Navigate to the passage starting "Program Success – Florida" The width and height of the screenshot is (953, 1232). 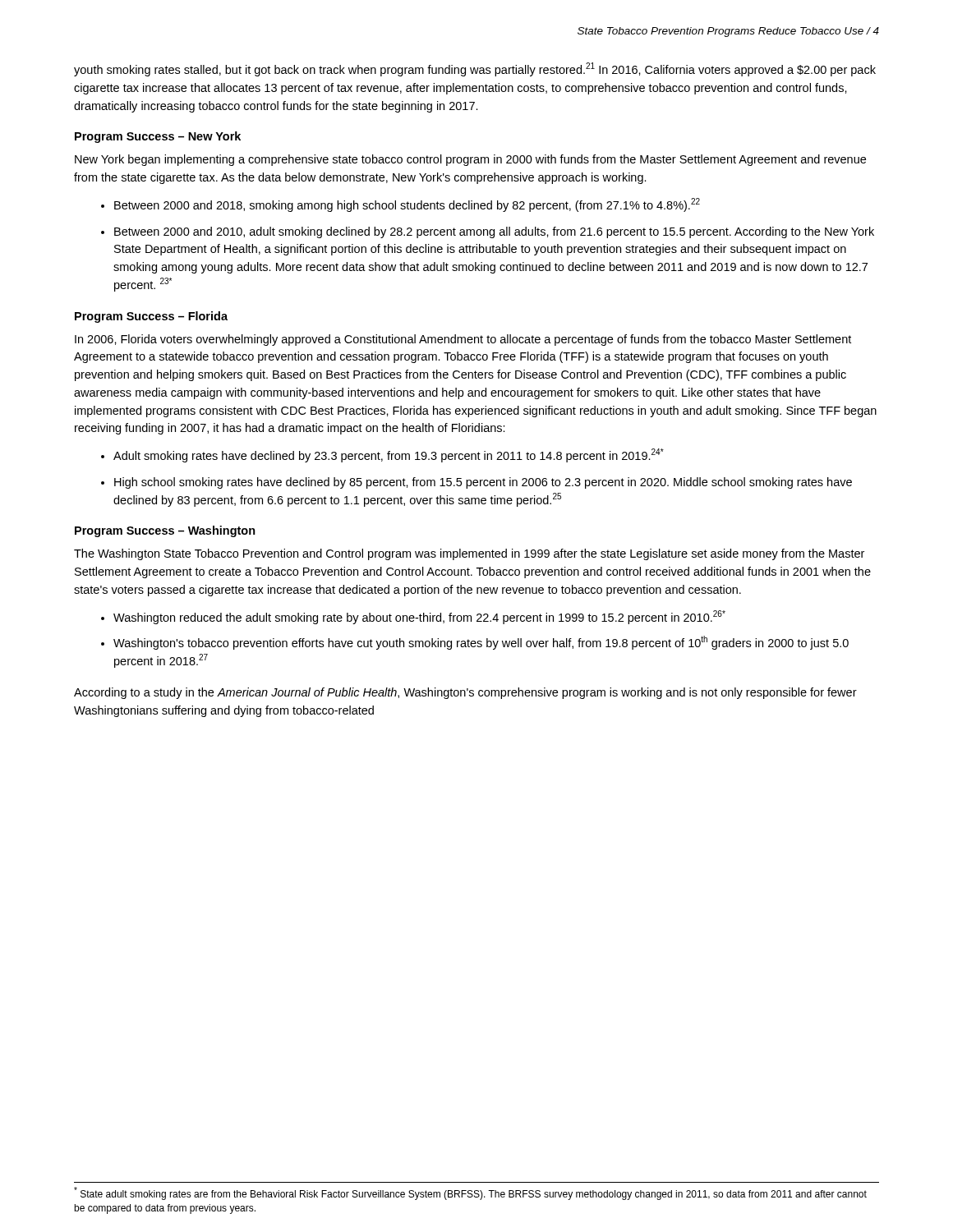[x=151, y=316]
